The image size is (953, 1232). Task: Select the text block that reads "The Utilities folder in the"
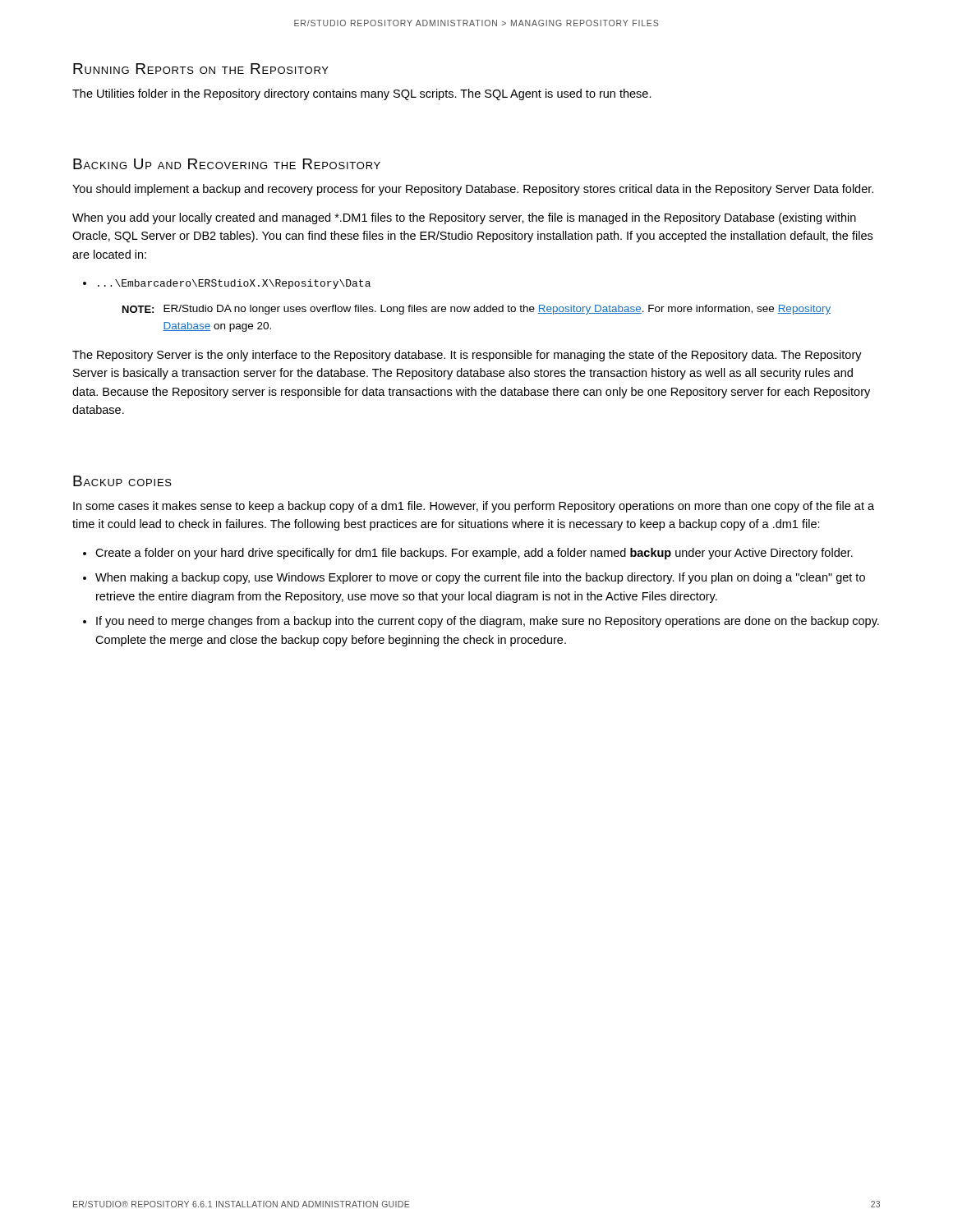pos(476,94)
